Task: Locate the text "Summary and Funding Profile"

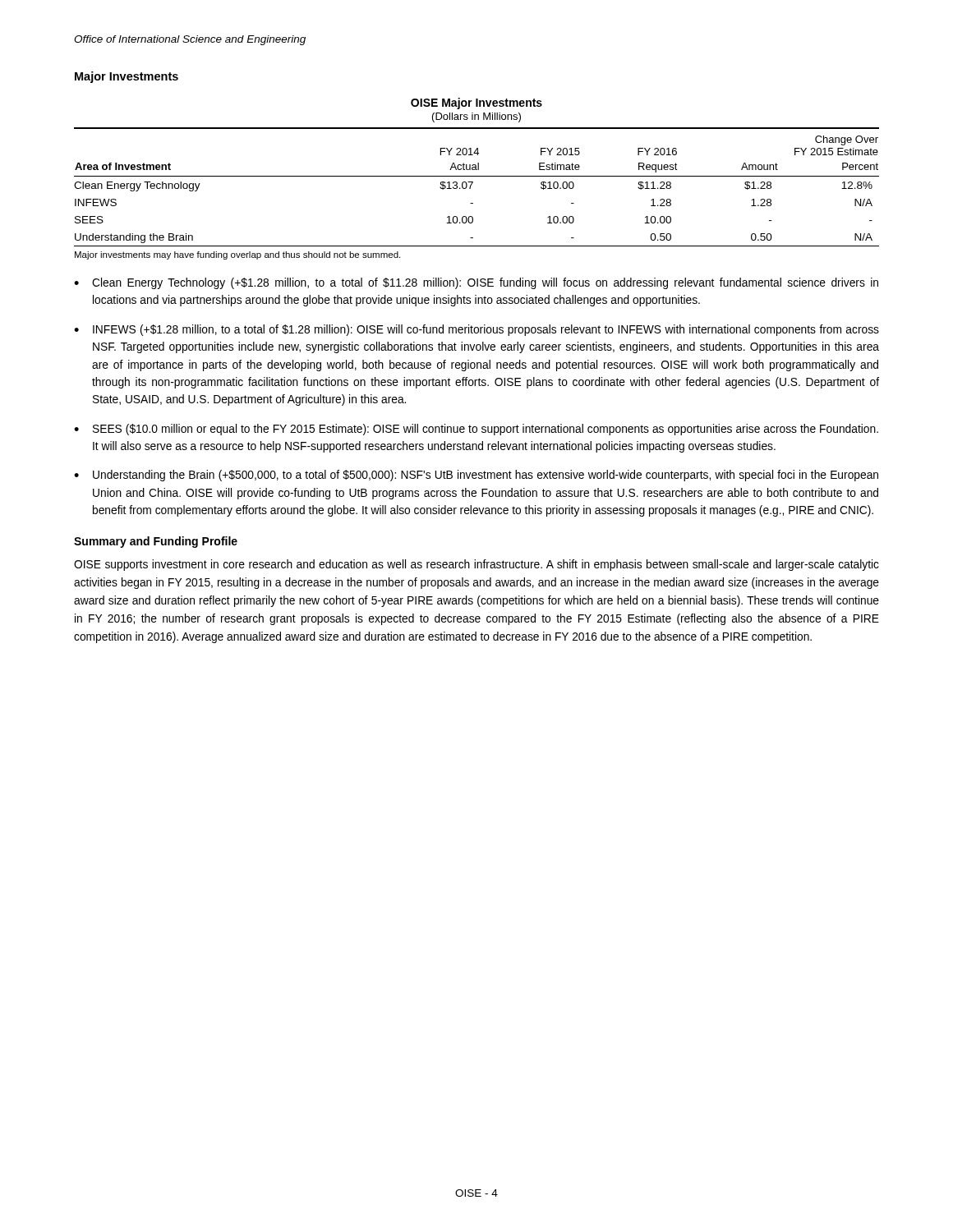Action: [x=156, y=541]
